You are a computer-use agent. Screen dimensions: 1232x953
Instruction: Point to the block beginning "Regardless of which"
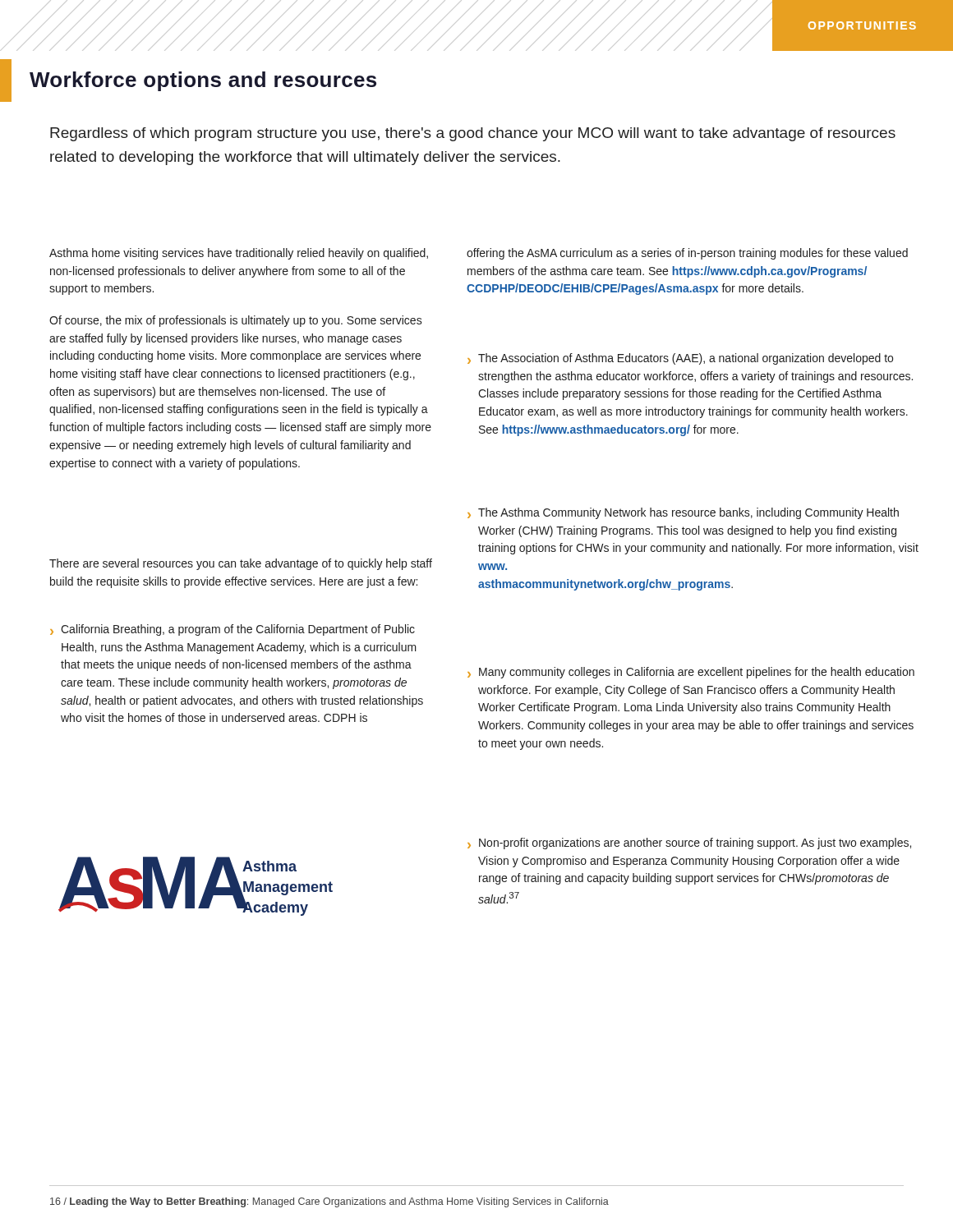(472, 144)
